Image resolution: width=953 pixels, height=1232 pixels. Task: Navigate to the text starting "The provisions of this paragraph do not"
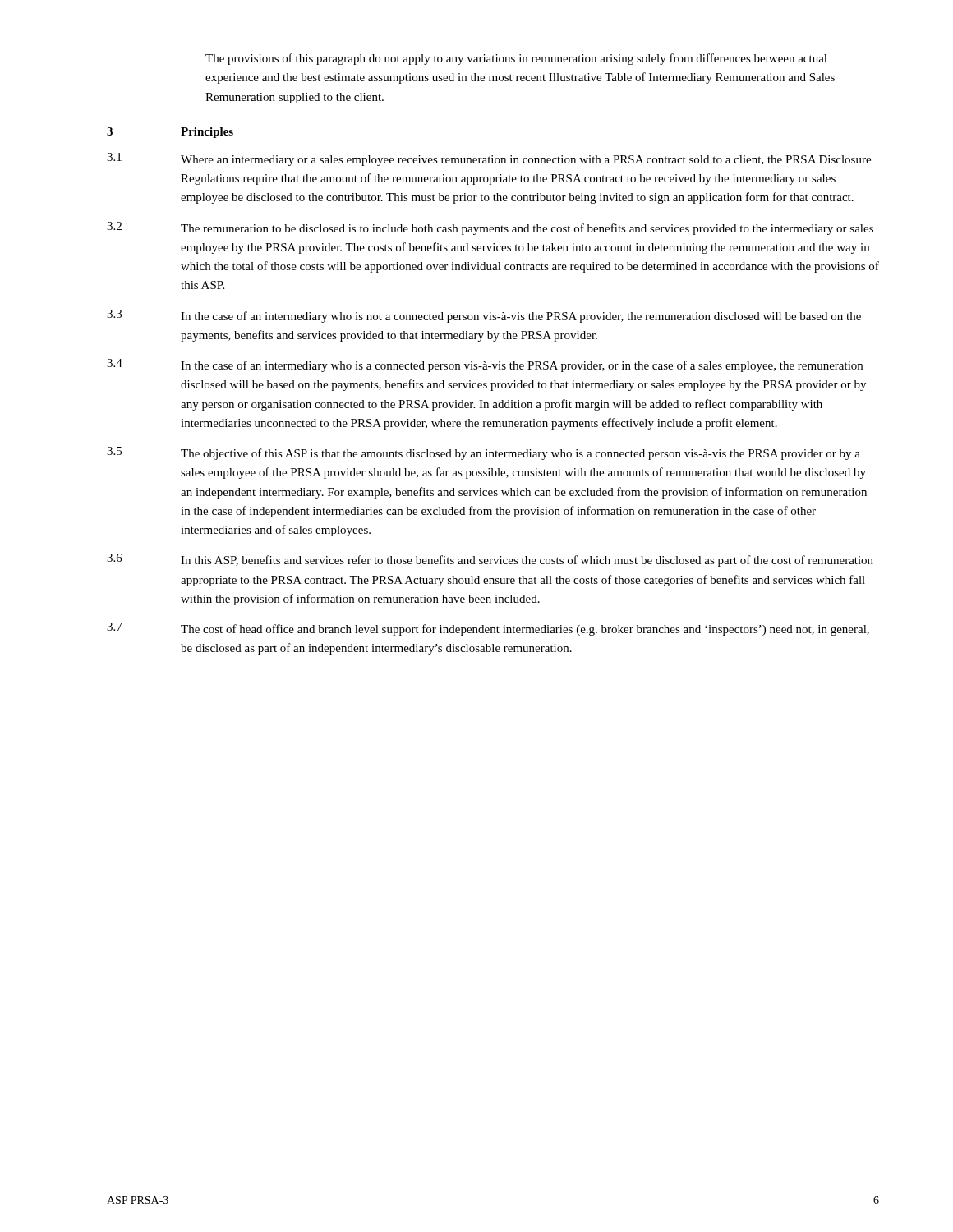(520, 77)
